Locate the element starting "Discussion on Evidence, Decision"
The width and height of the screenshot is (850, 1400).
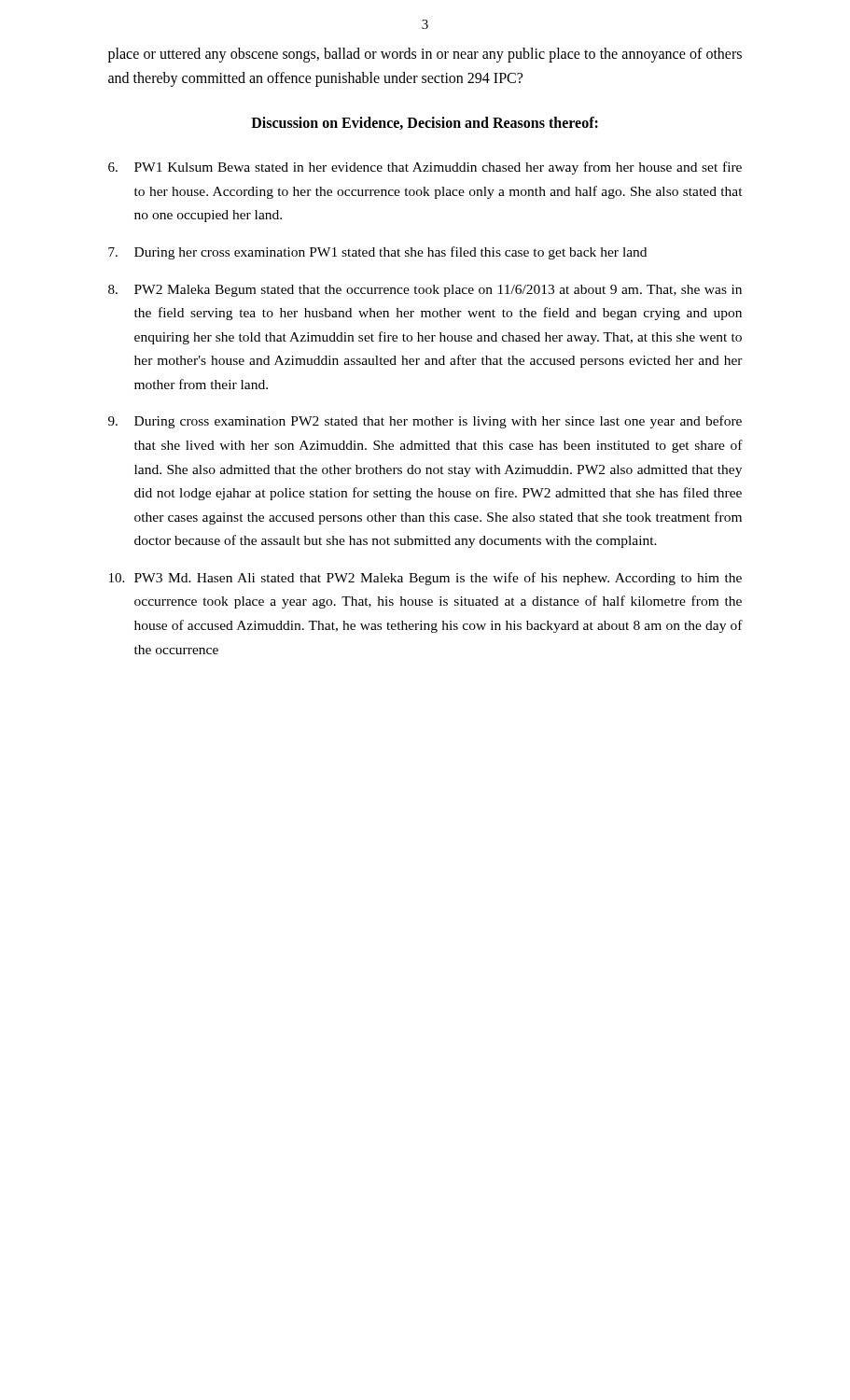point(425,123)
